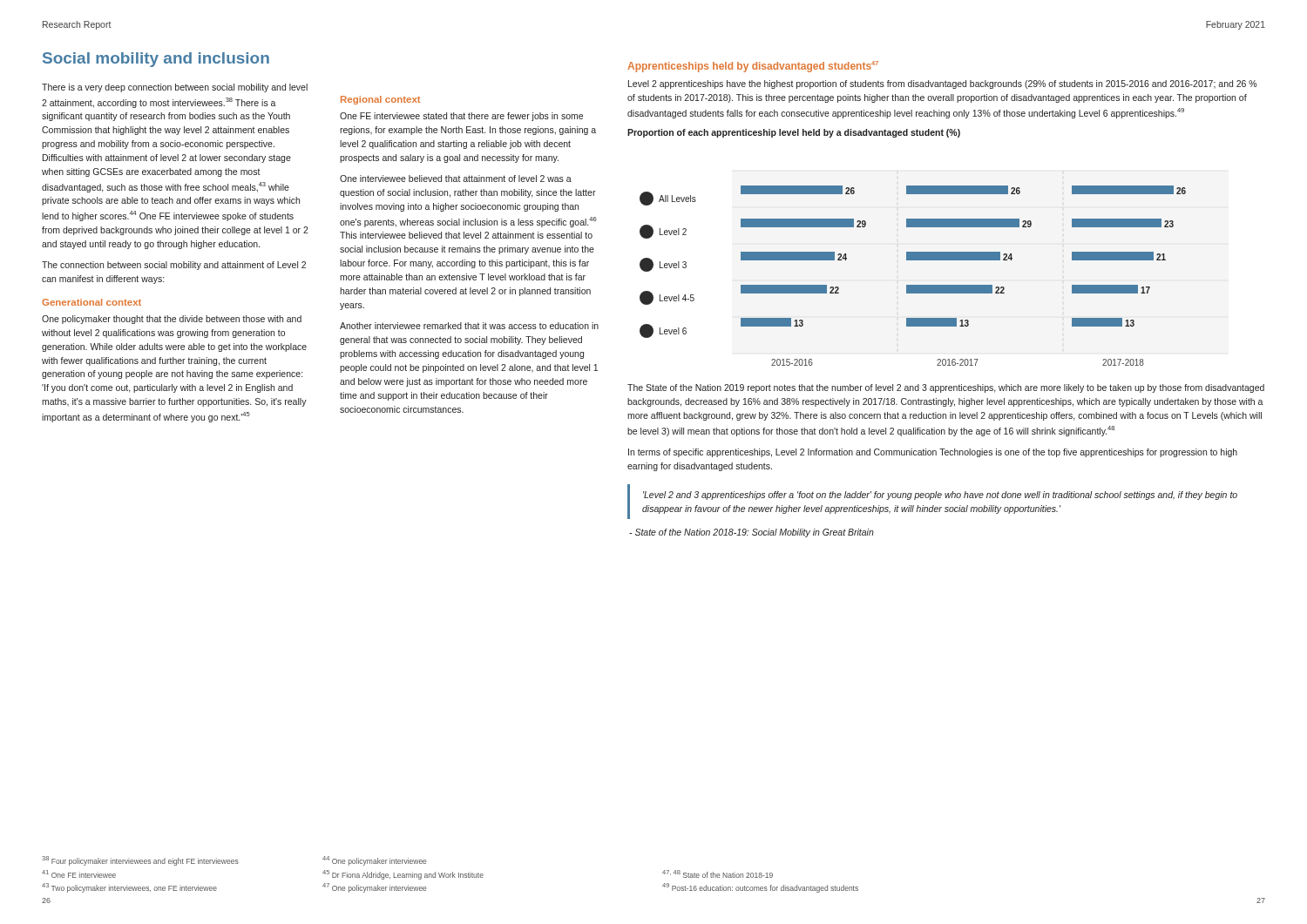
Task: Locate the passage starting "49 Post-16 education:"
Action: (x=760, y=887)
